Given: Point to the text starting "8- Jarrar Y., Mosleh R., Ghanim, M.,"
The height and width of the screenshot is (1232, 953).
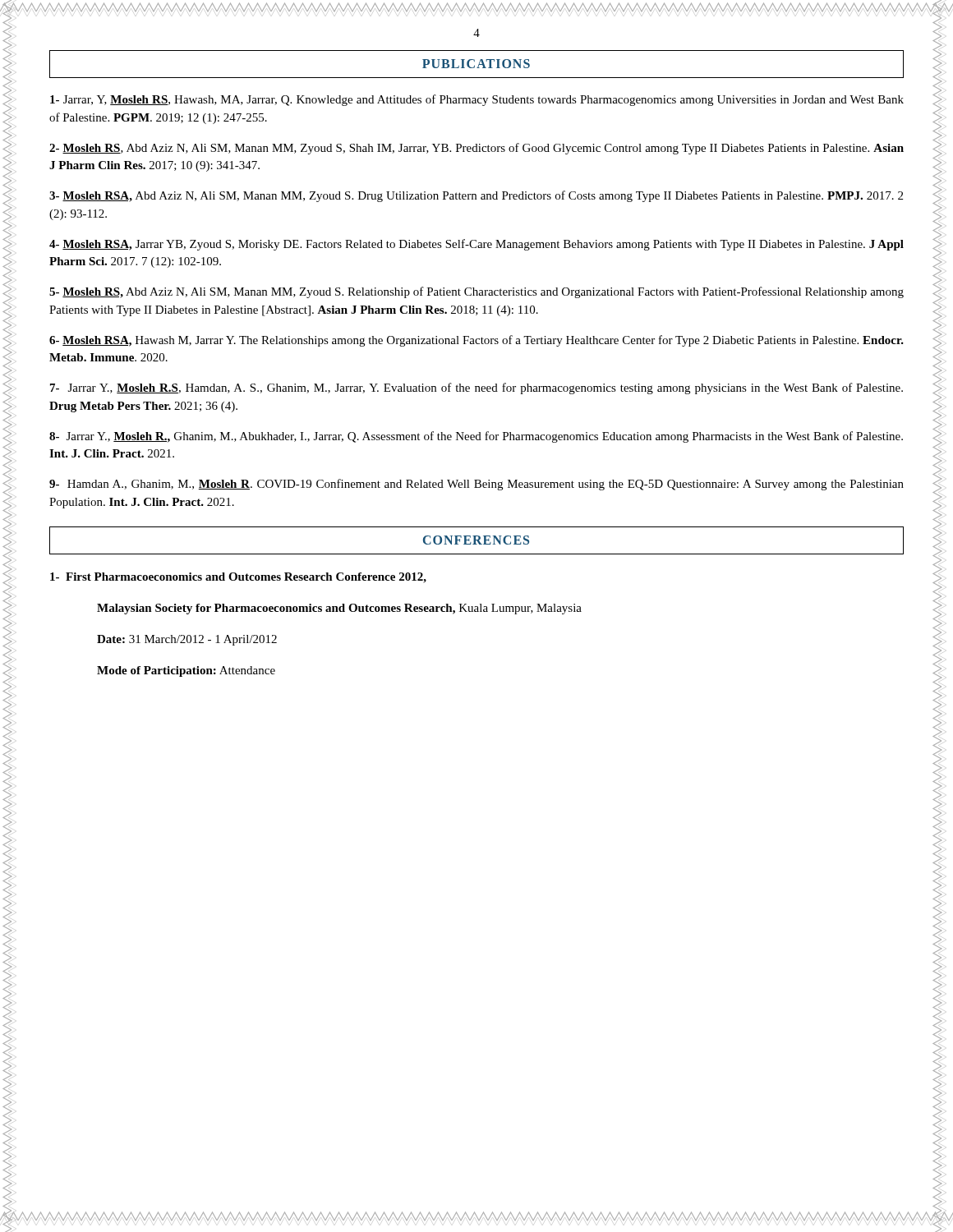Looking at the screenshot, I should click(476, 445).
